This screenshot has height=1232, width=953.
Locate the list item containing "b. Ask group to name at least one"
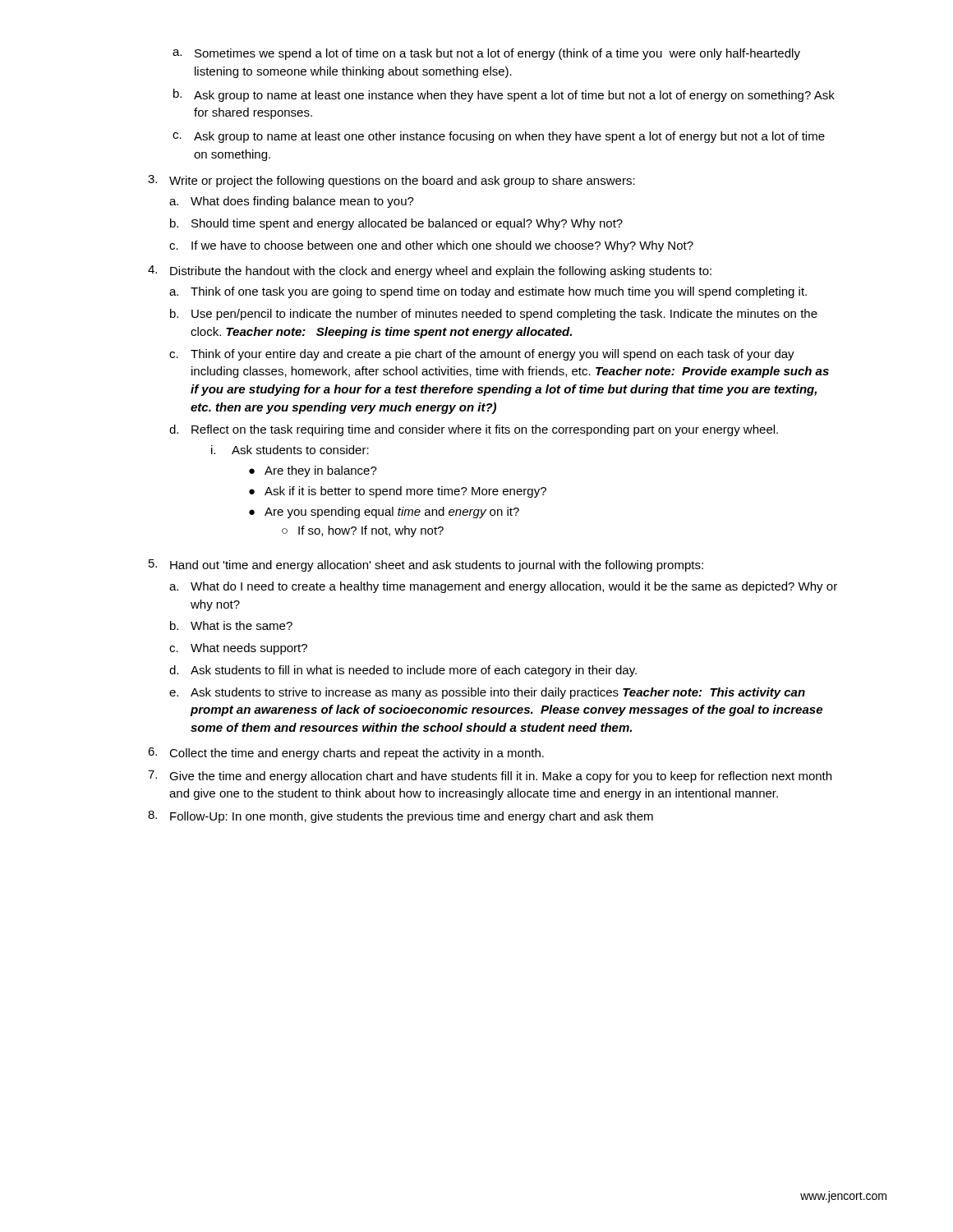tap(505, 104)
